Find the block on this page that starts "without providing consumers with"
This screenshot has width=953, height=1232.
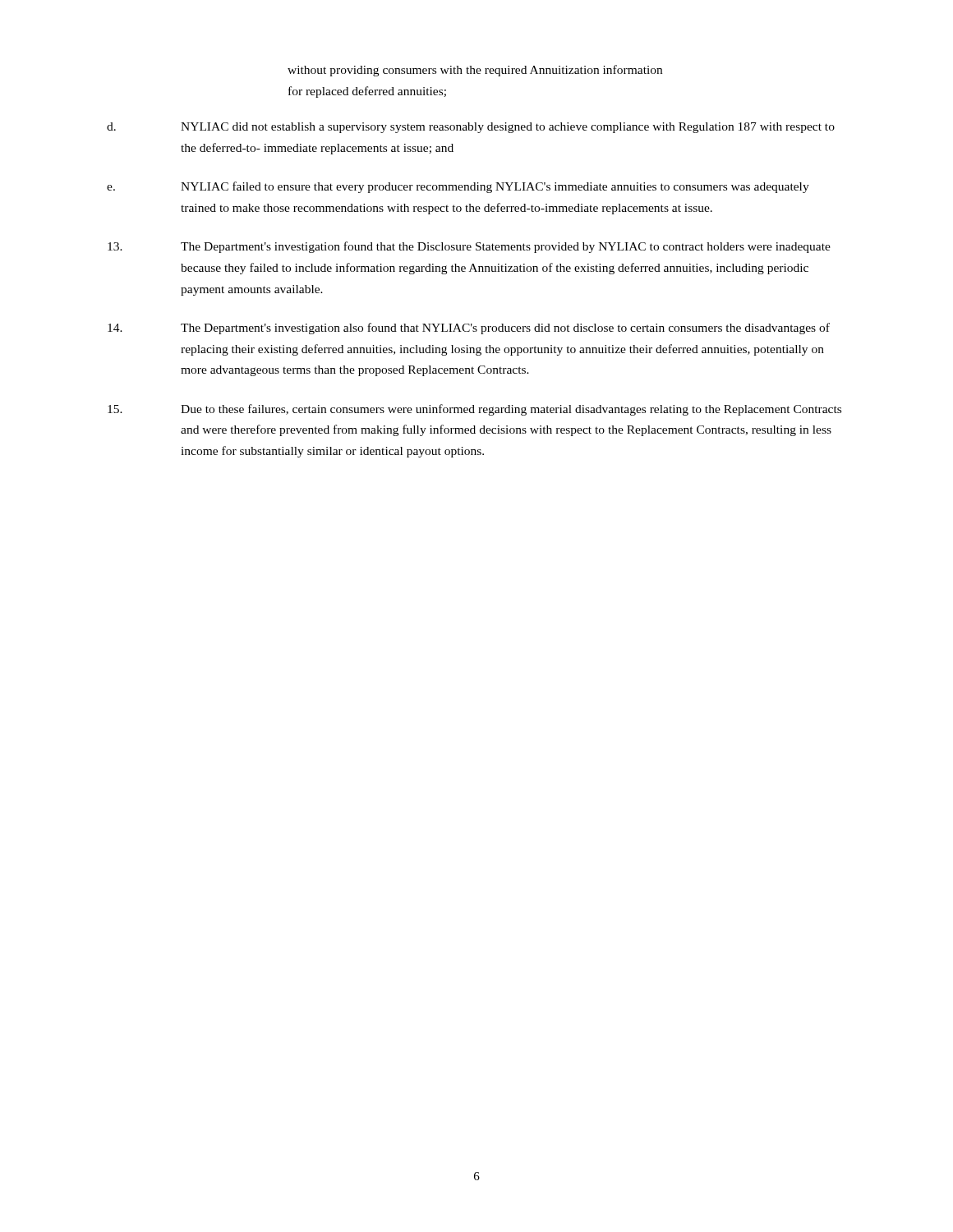tap(475, 80)
